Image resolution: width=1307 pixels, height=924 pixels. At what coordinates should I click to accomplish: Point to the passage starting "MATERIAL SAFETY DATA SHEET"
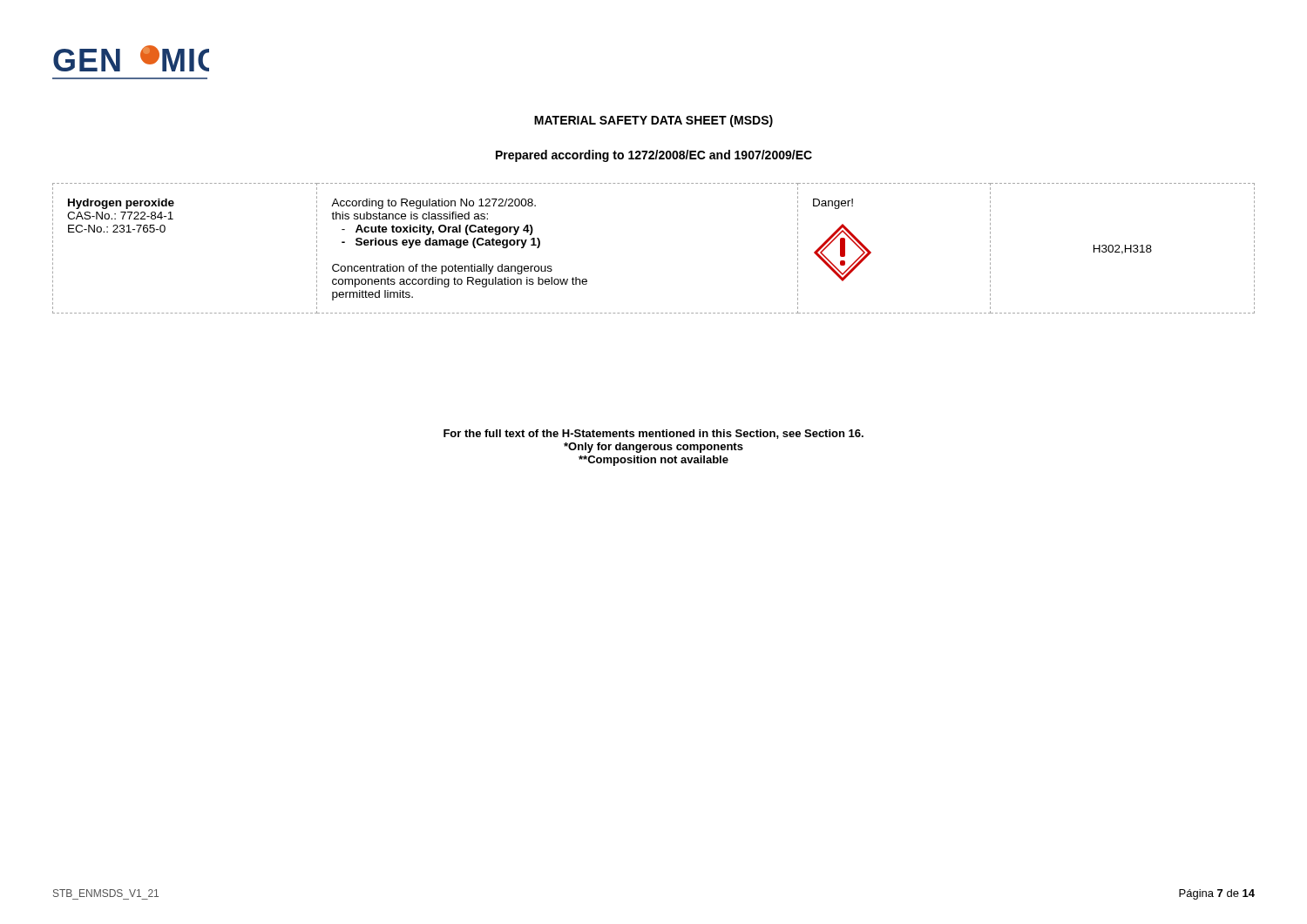(654, 120)
